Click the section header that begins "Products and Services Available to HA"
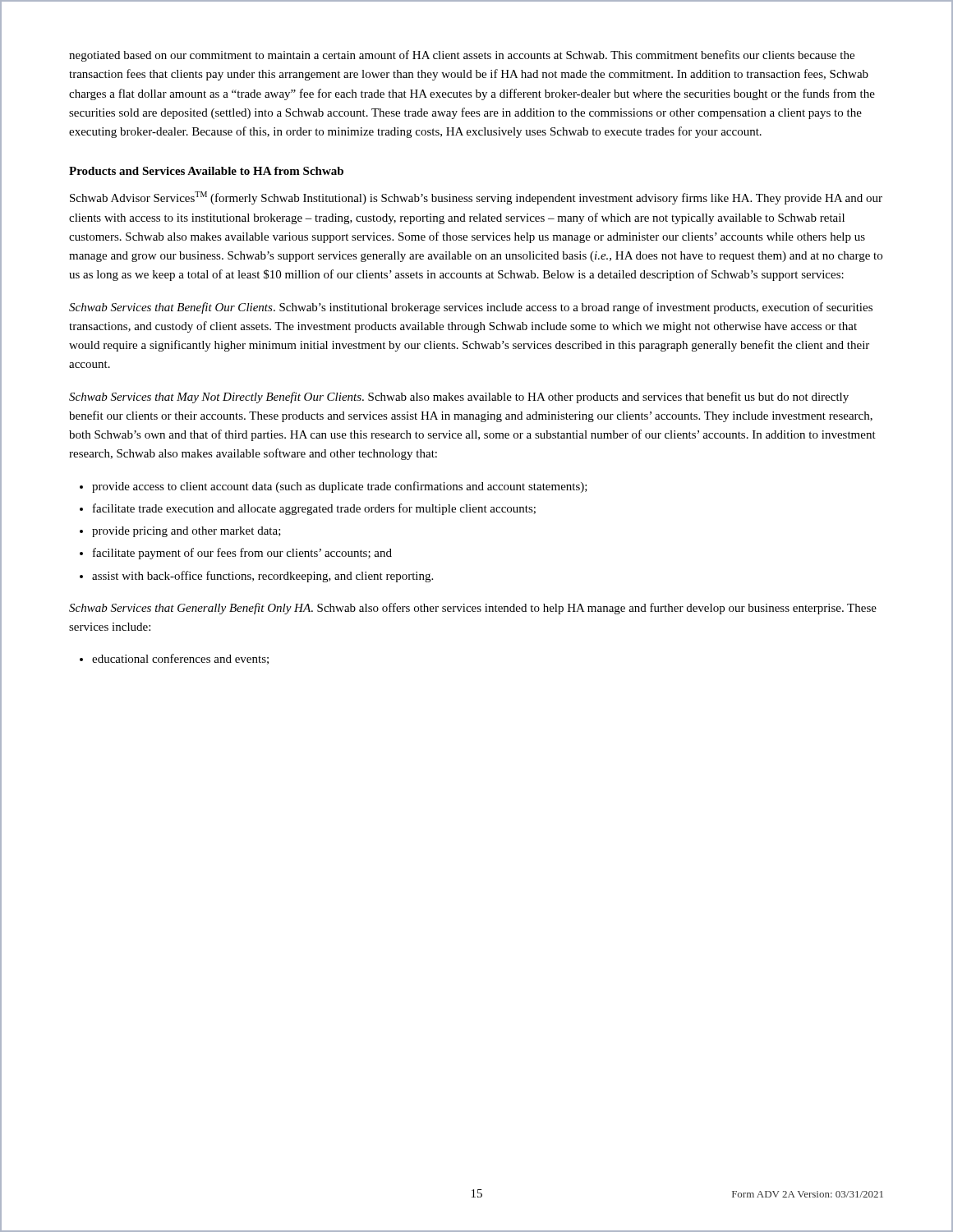 (x=206, y=171)
